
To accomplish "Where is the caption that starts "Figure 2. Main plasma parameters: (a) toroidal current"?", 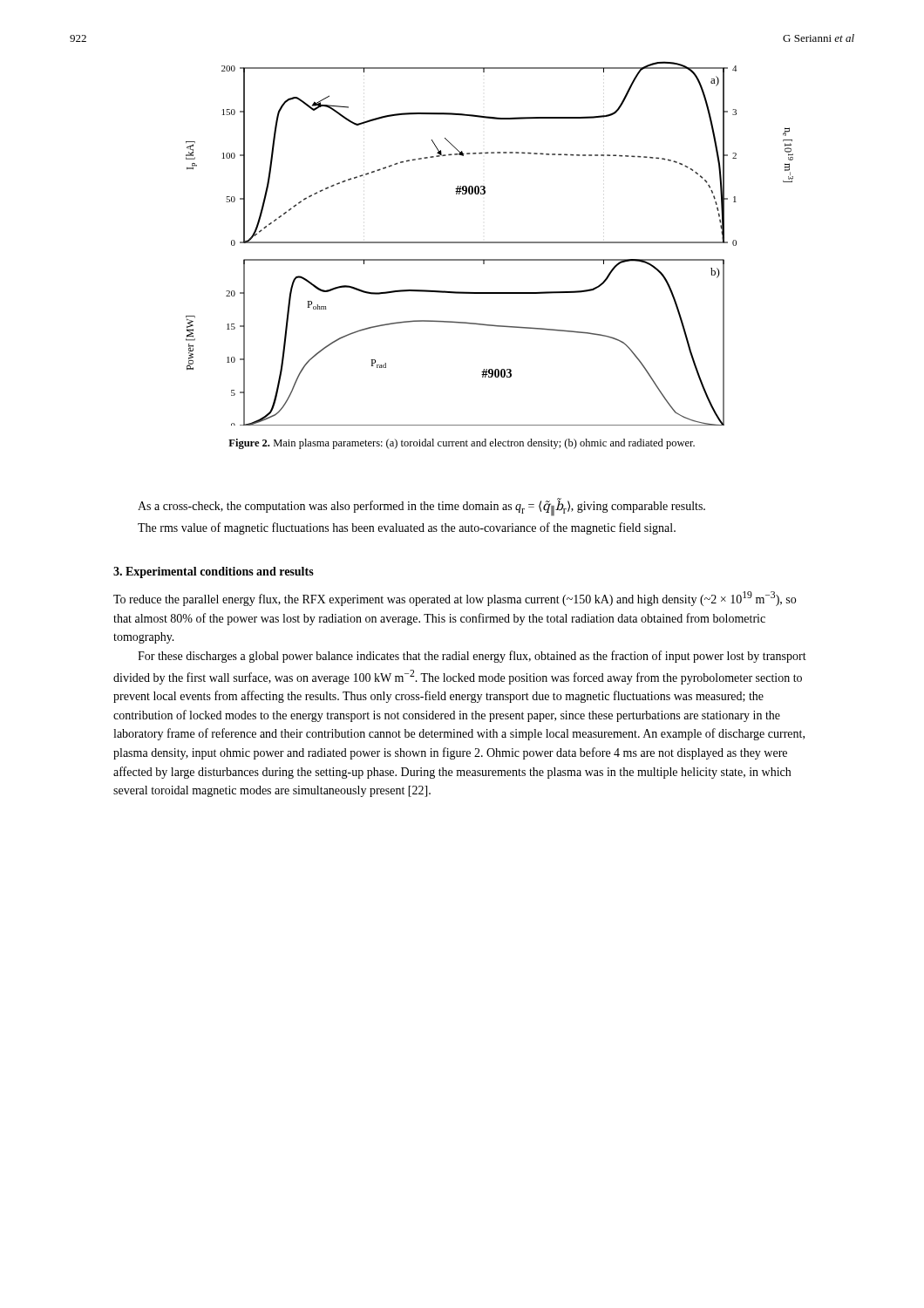I will coord(462,443).
